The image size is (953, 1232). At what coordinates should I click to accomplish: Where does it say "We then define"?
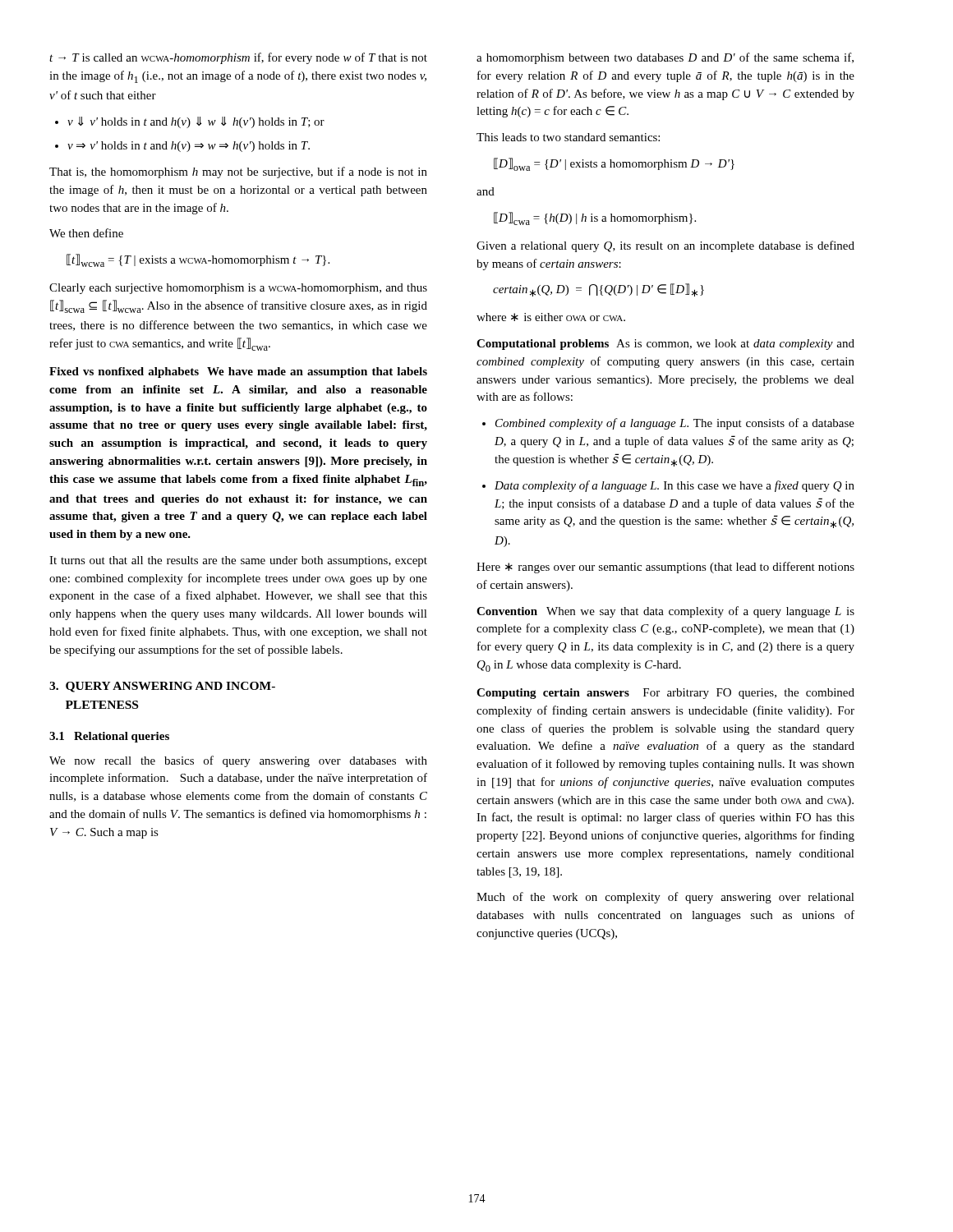pos(86,233)
